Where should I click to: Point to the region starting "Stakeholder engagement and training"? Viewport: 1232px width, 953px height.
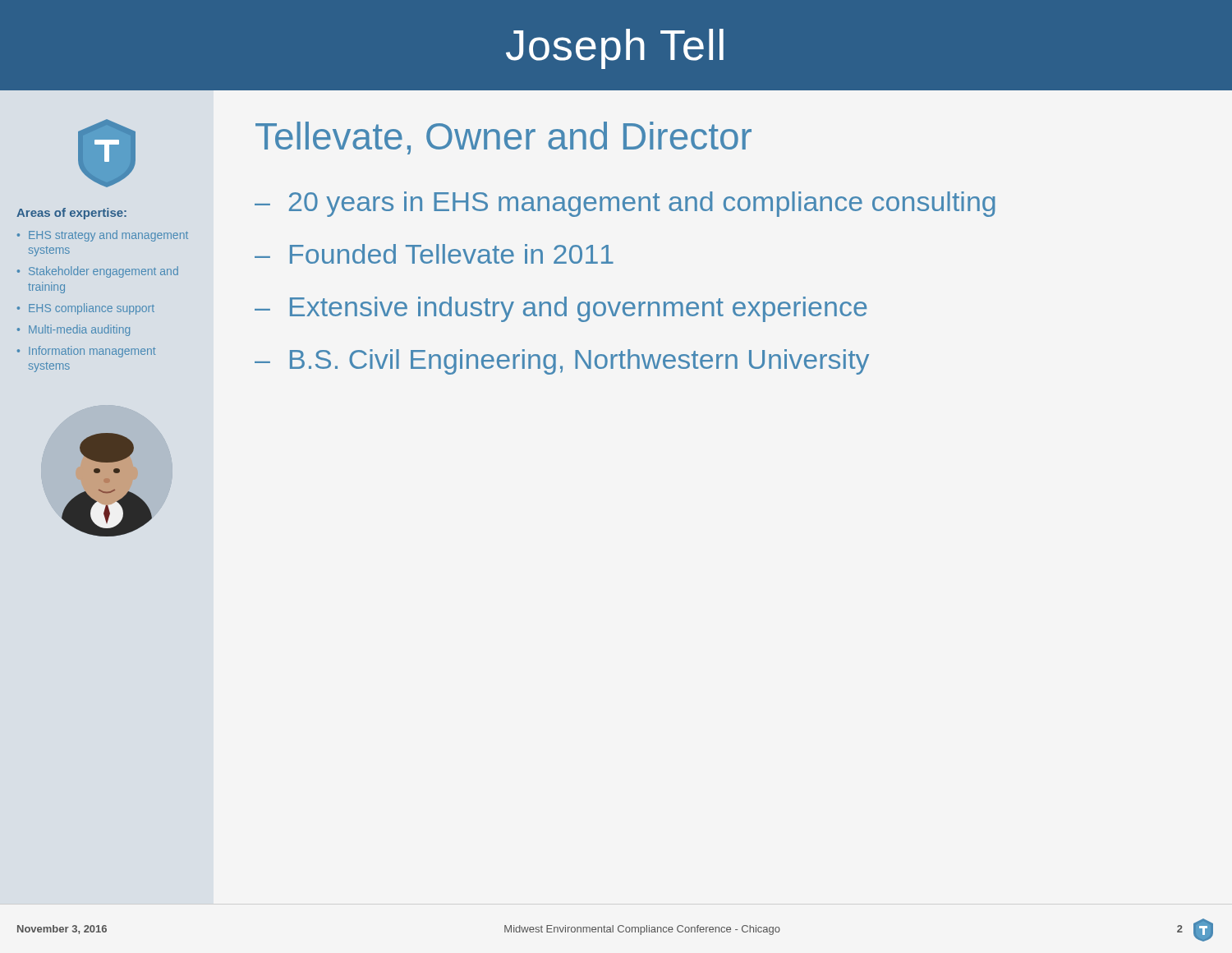[x=103, y=279]
